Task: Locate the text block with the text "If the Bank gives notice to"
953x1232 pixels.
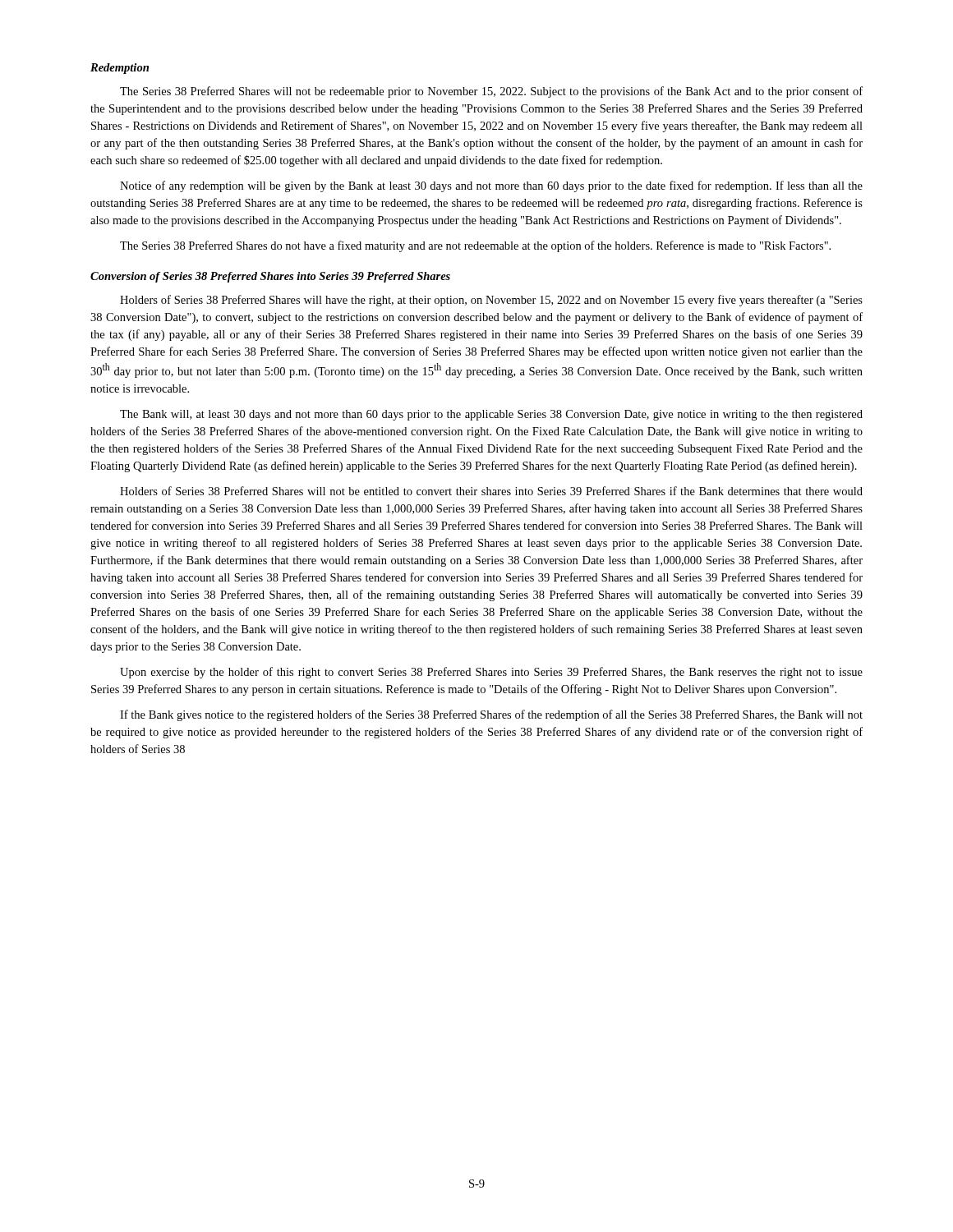Action: [476, 733]
